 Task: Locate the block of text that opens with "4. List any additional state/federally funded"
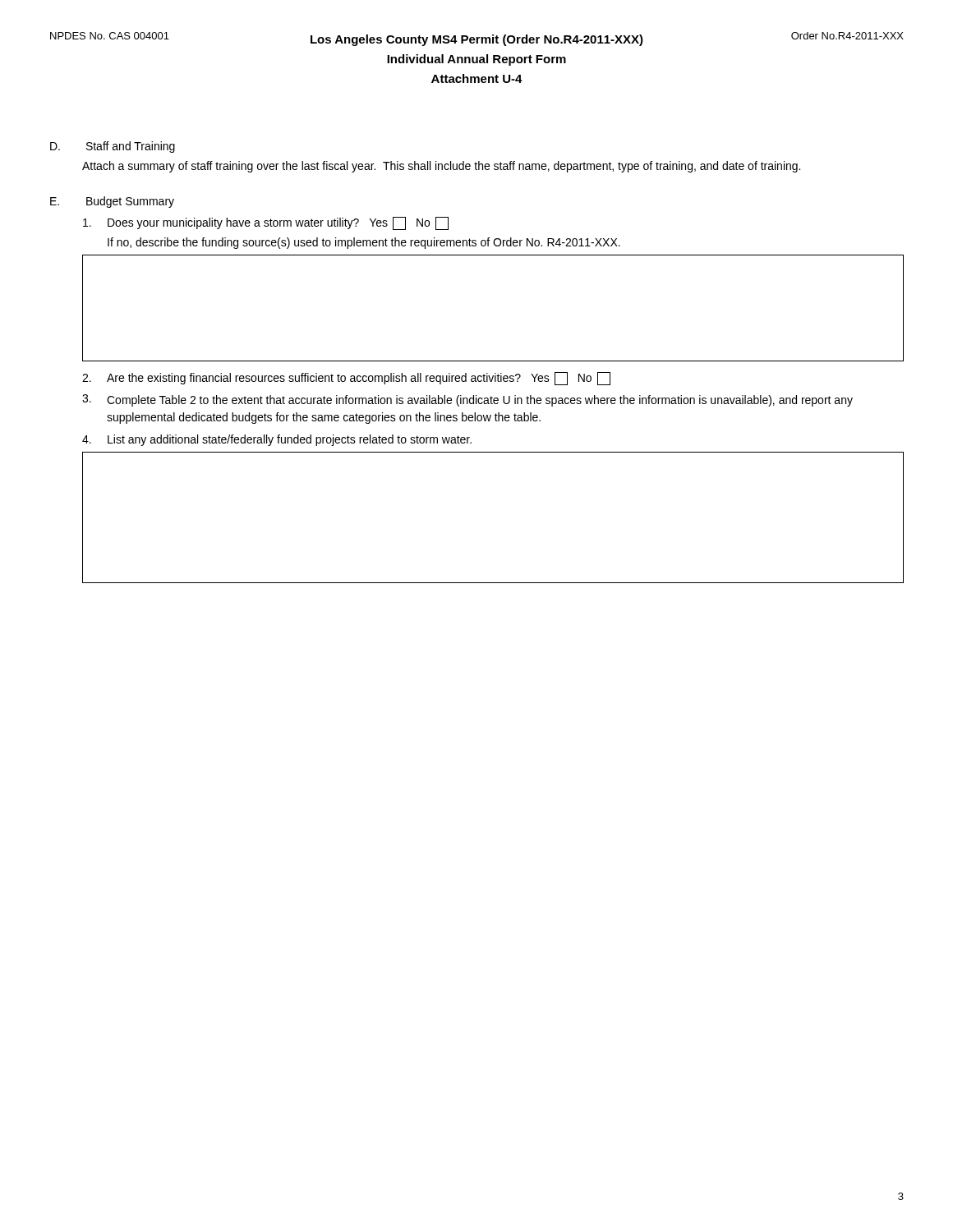pos(277,440)
